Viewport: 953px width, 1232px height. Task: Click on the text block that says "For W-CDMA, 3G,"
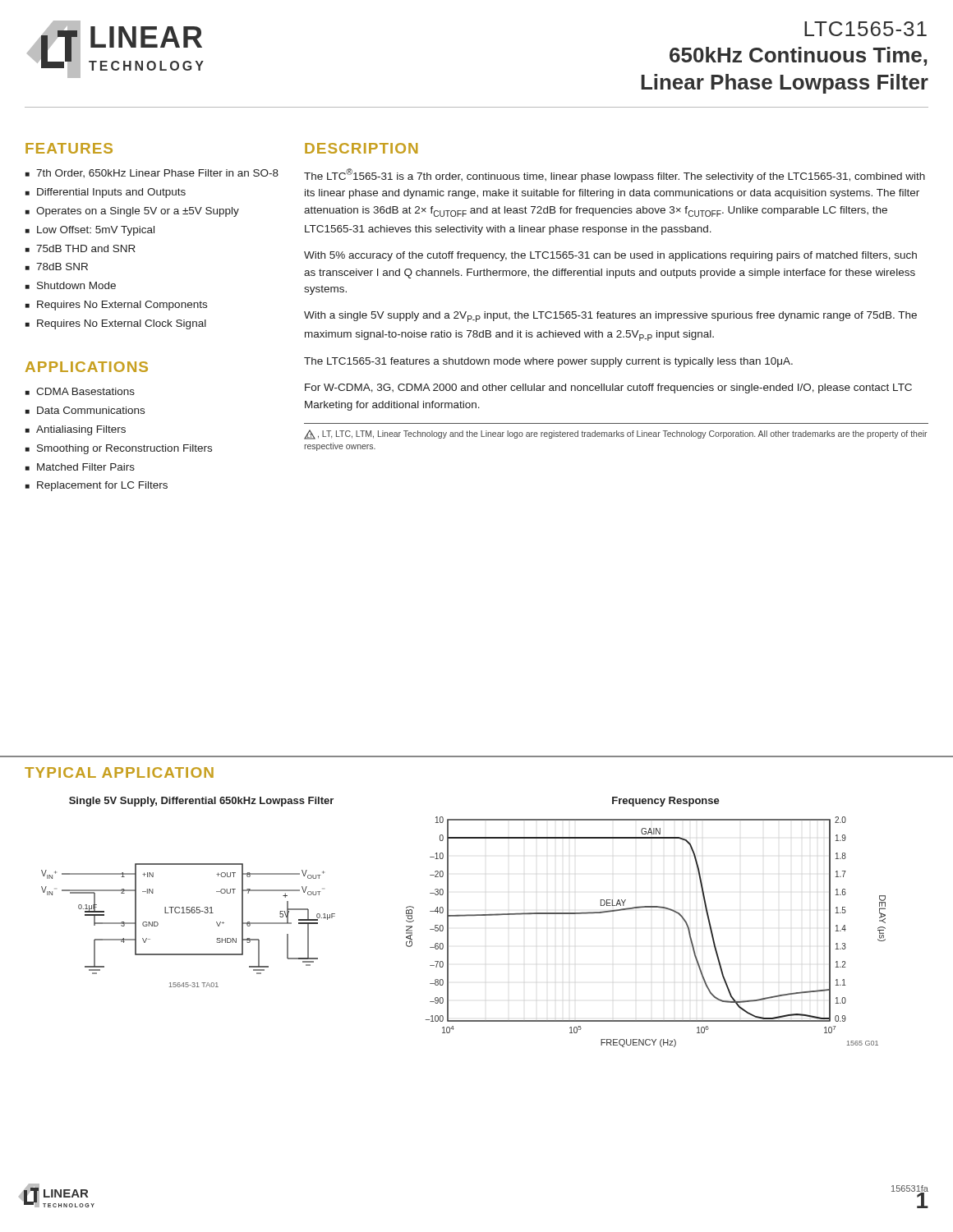pos(608,396)
